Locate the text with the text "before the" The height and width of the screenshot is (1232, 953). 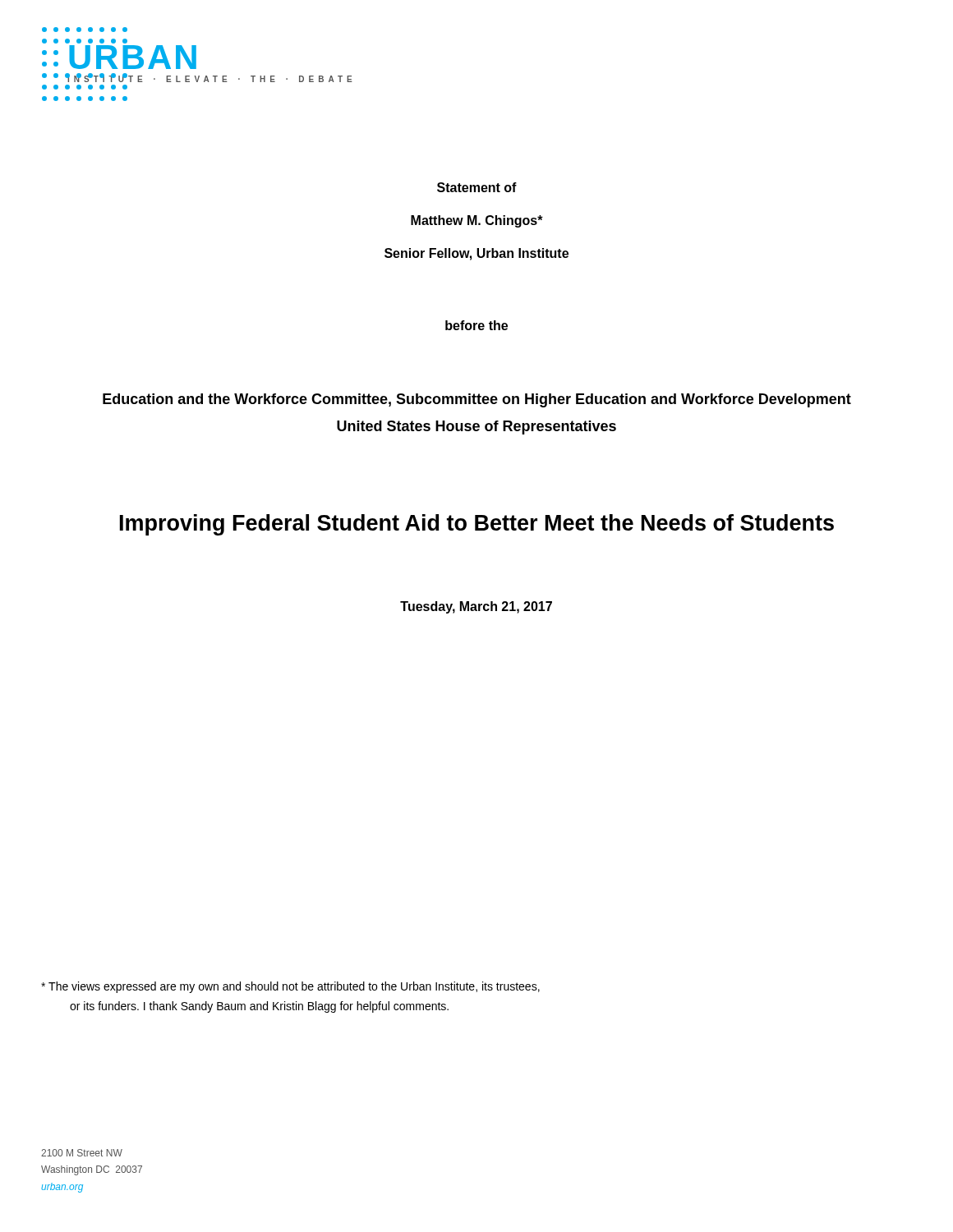pyautogui.click(x=476, y=326)
